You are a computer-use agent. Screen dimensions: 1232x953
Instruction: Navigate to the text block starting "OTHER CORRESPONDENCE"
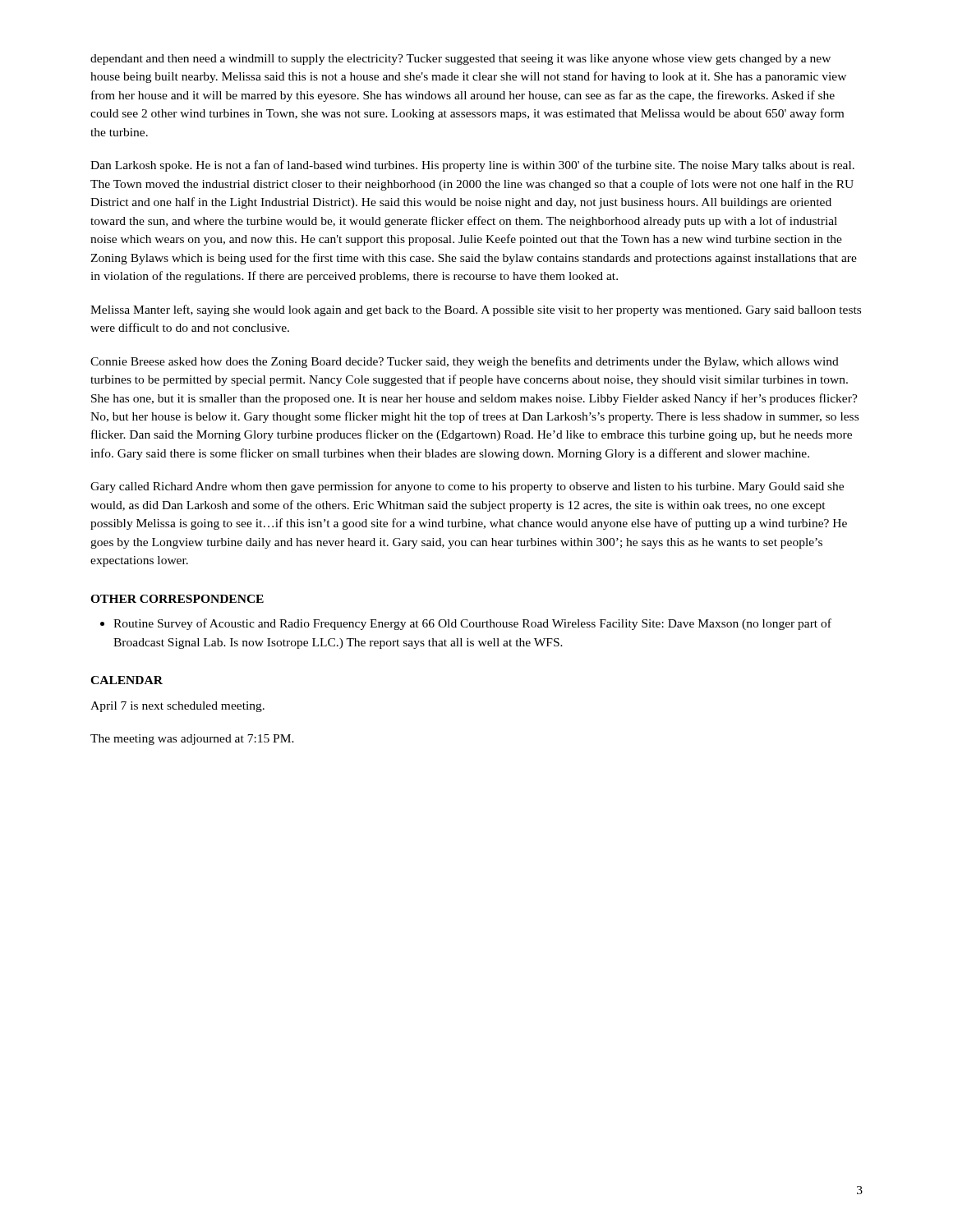(177, 598)
